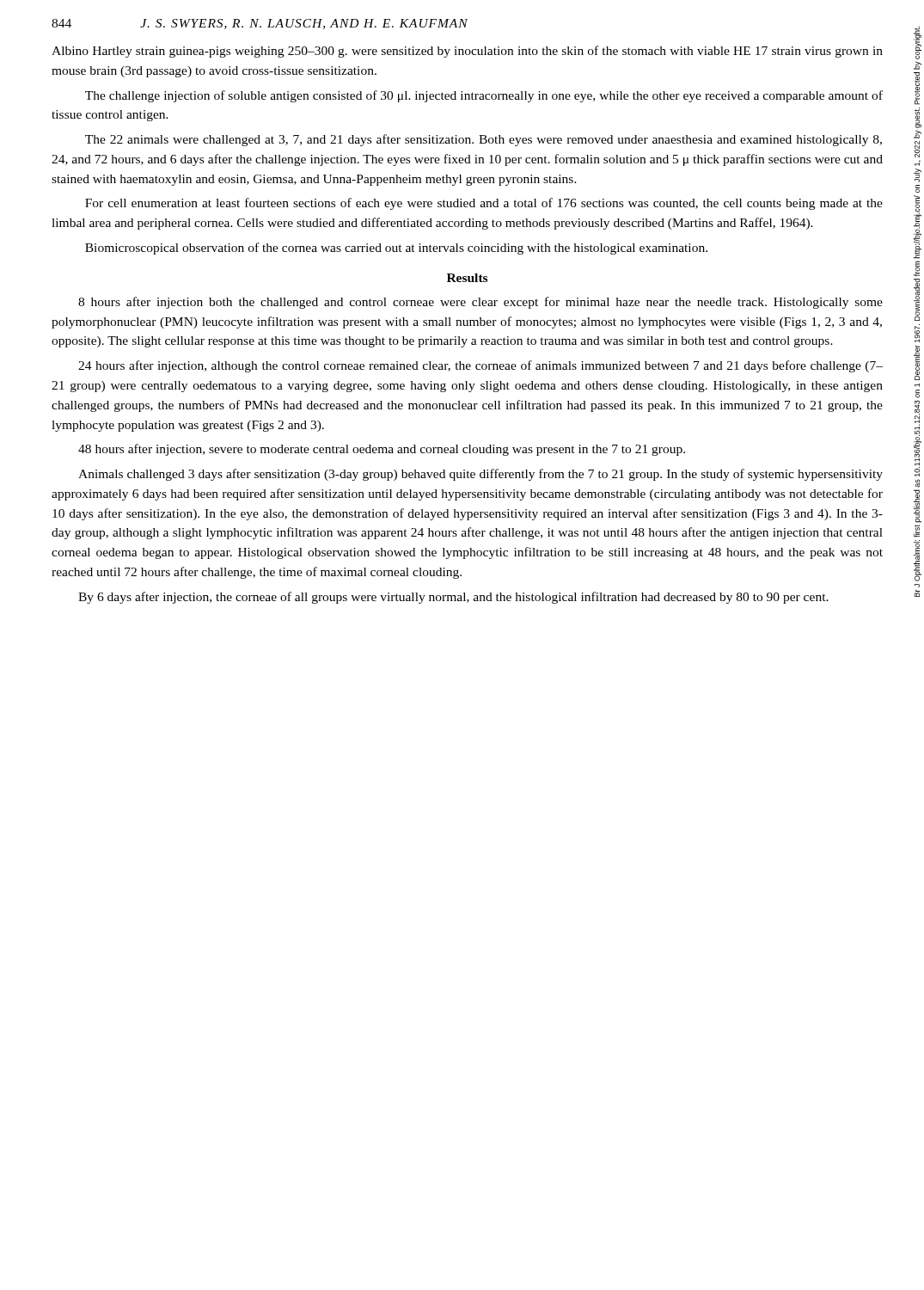The image size is (924, 1290).
Task: Navigate to the passage starting "Biomicroscopical observation of the"
Action: pyautogui.click(x=467, y=248)
